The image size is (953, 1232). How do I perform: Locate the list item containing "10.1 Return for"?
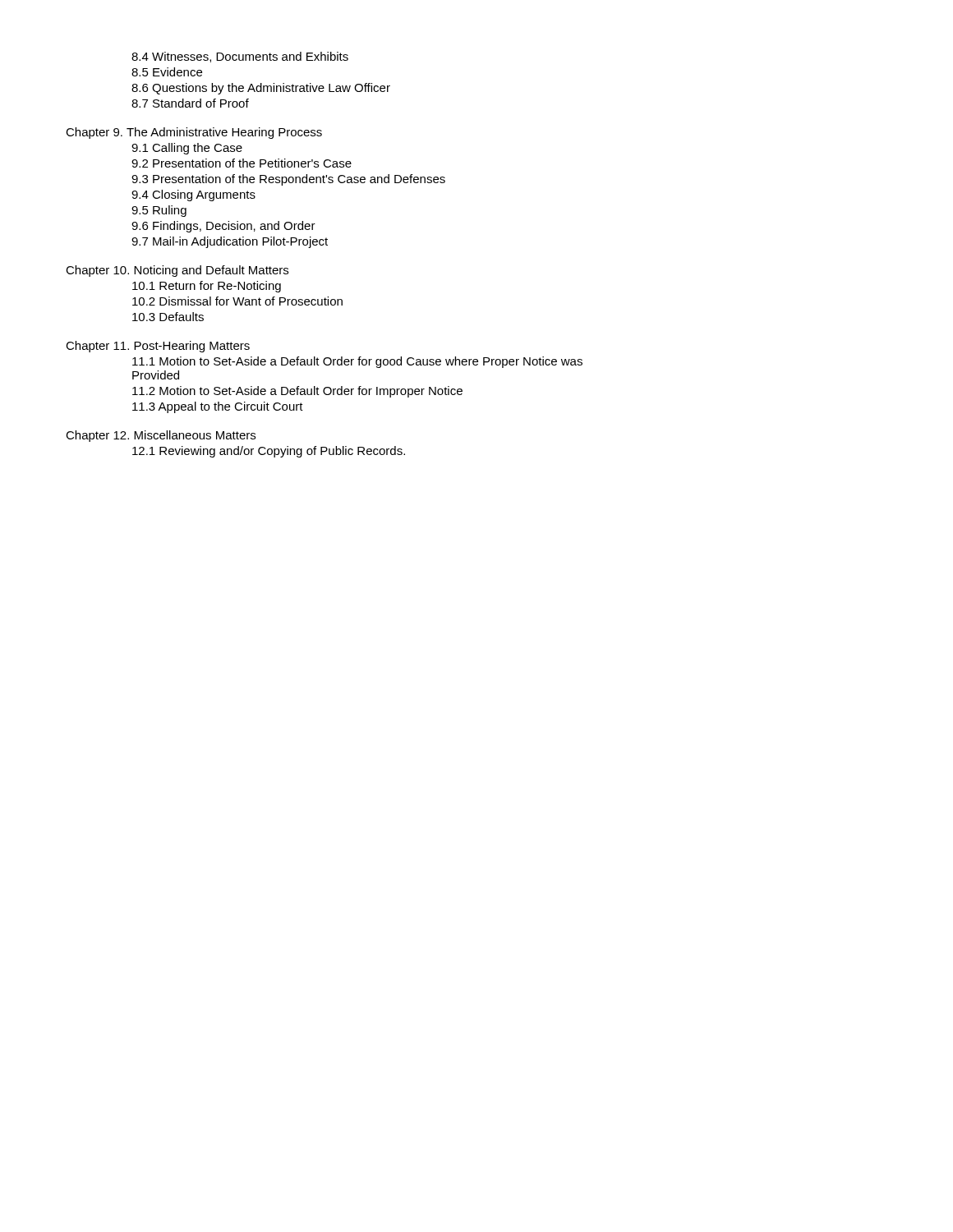click(x=206, y=285)
